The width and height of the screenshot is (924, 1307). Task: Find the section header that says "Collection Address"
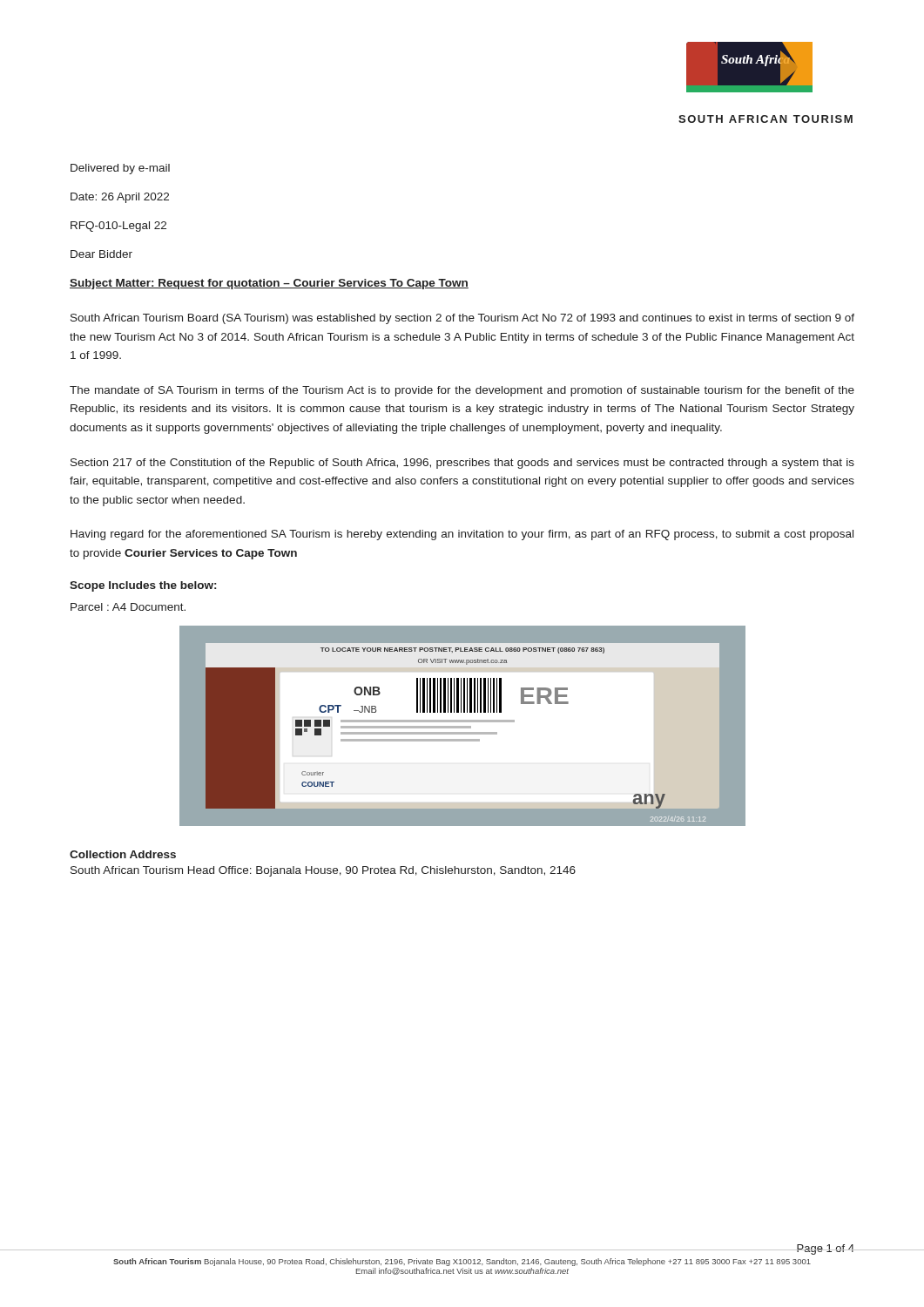(x=123, y=854)
